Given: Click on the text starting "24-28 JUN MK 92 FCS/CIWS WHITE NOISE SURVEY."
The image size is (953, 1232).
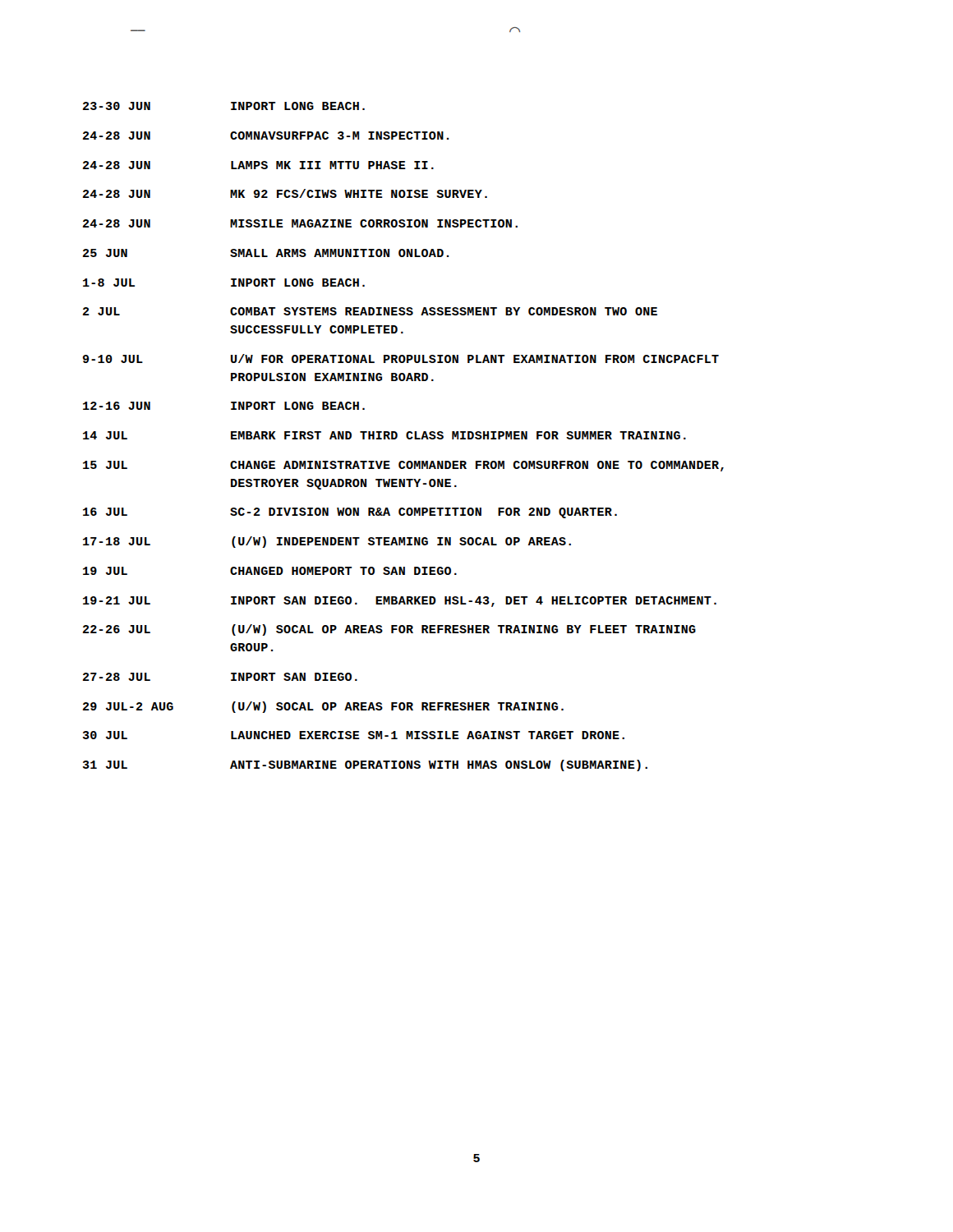Looking at the screenshot, I should point(485,196).
